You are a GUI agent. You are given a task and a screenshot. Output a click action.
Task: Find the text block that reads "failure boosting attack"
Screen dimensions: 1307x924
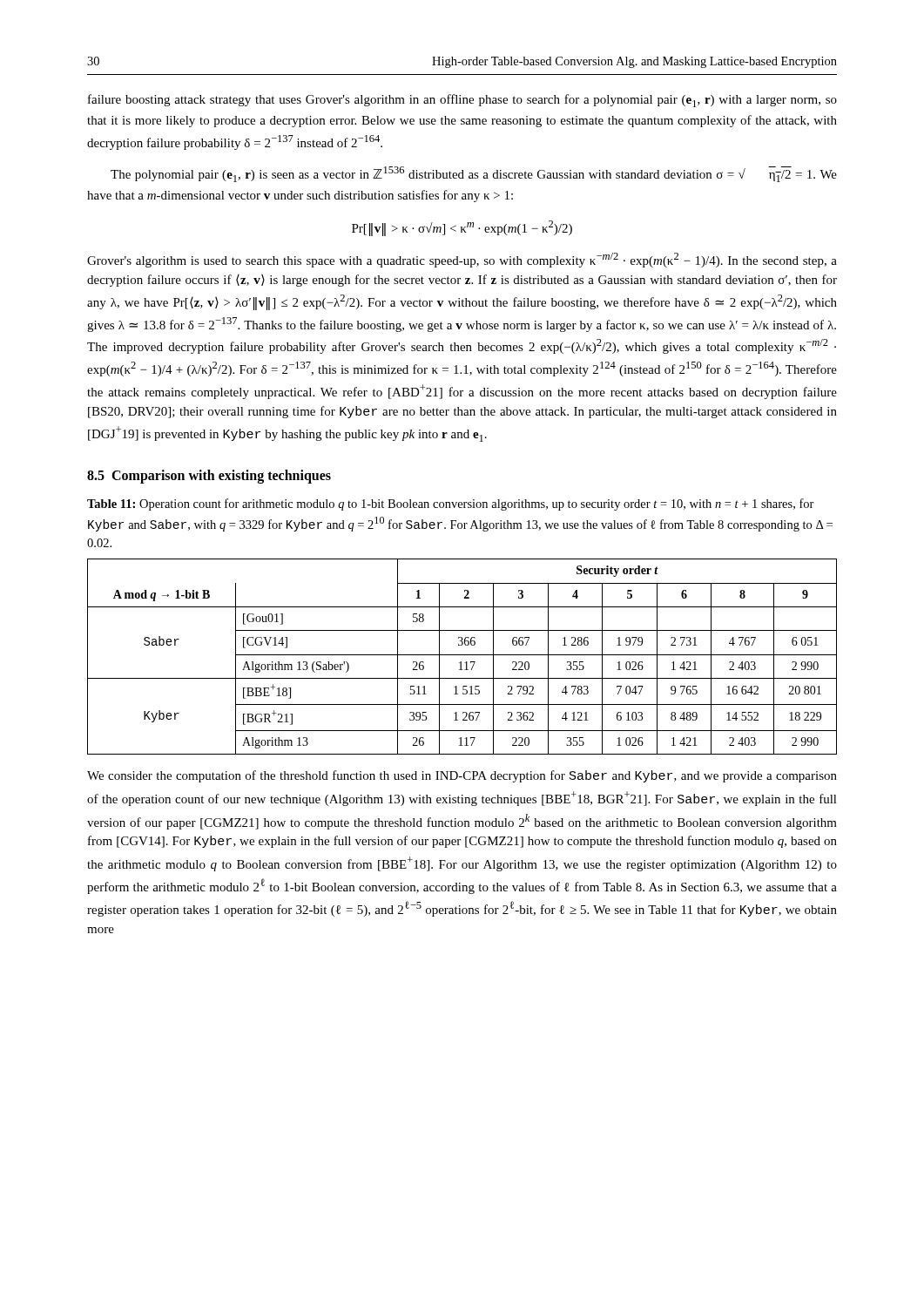click(462, 101)
